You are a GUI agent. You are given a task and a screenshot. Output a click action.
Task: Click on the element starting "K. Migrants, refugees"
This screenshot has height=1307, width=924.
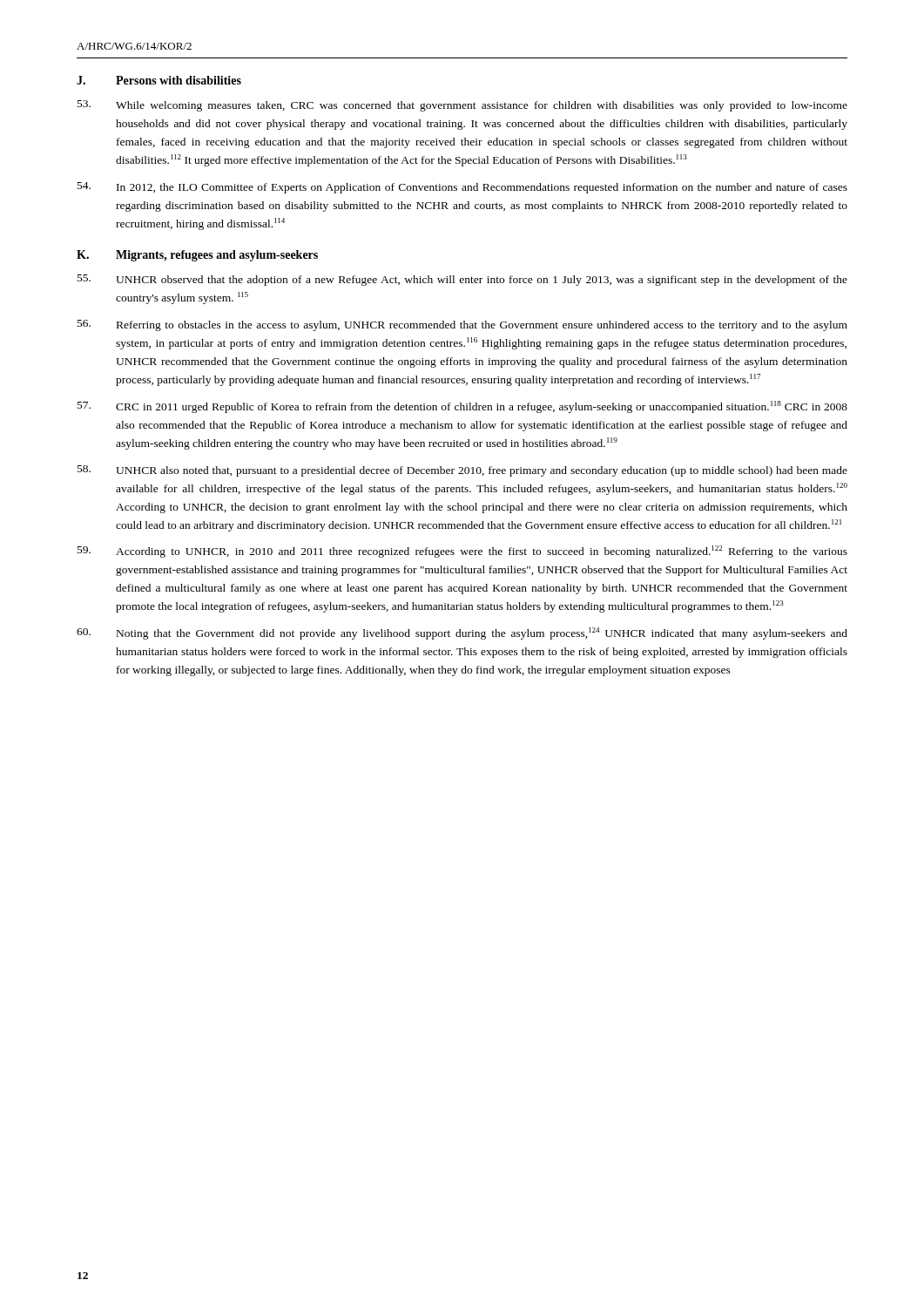[197, 256]
